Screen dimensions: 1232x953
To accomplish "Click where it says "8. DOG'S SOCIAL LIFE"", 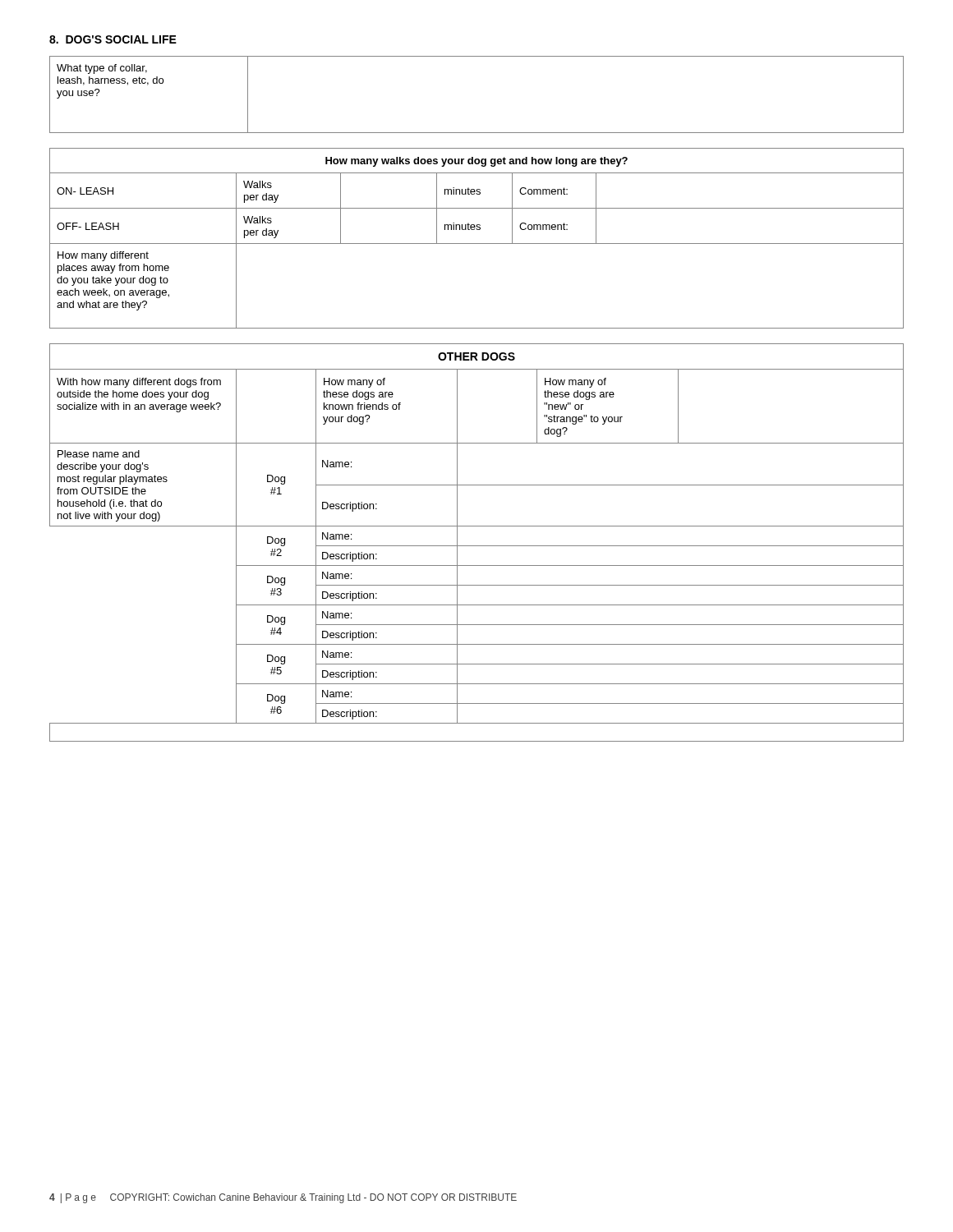I will [113, 39].
